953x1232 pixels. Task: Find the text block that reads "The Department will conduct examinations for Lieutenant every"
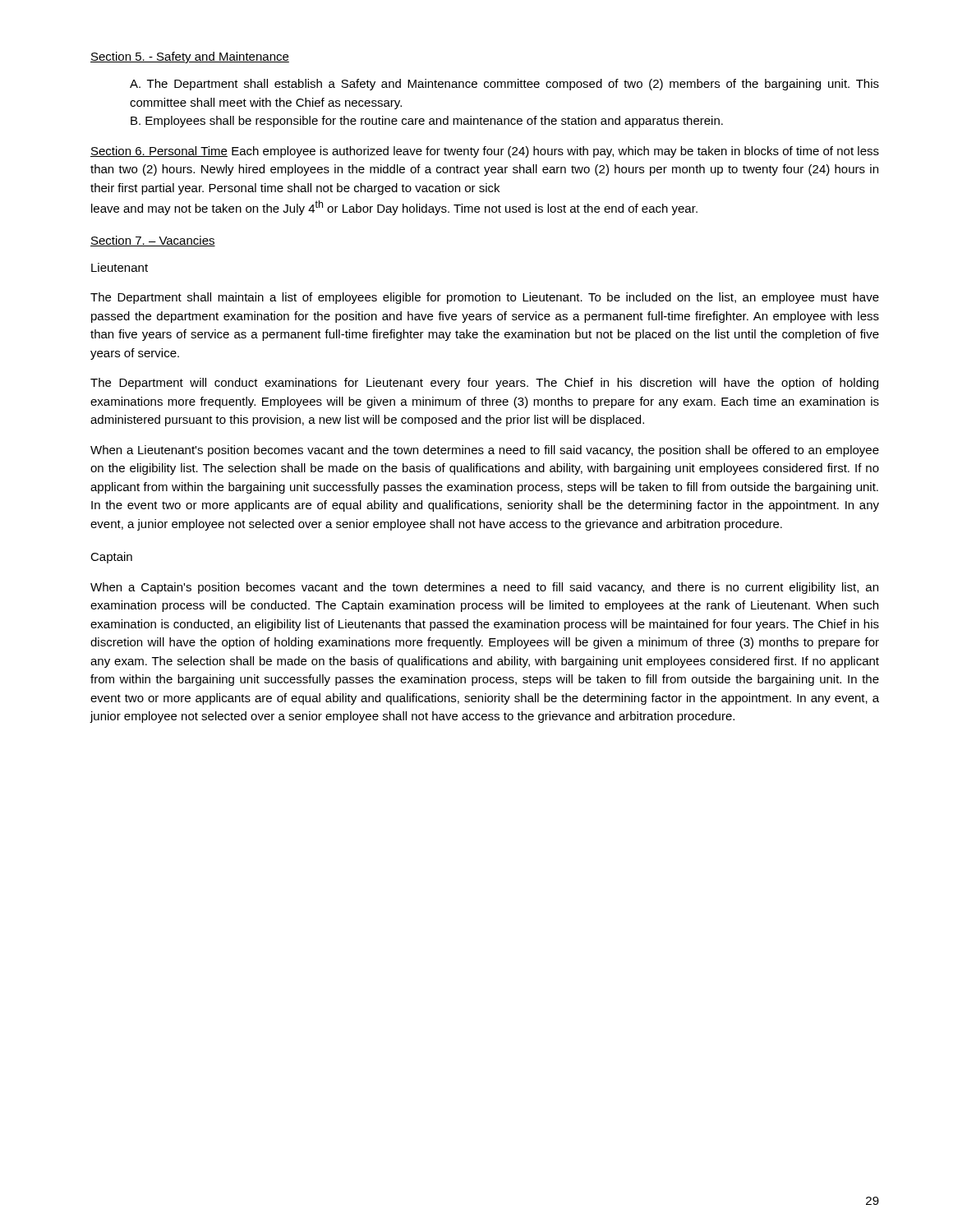[x=485, y=401]
